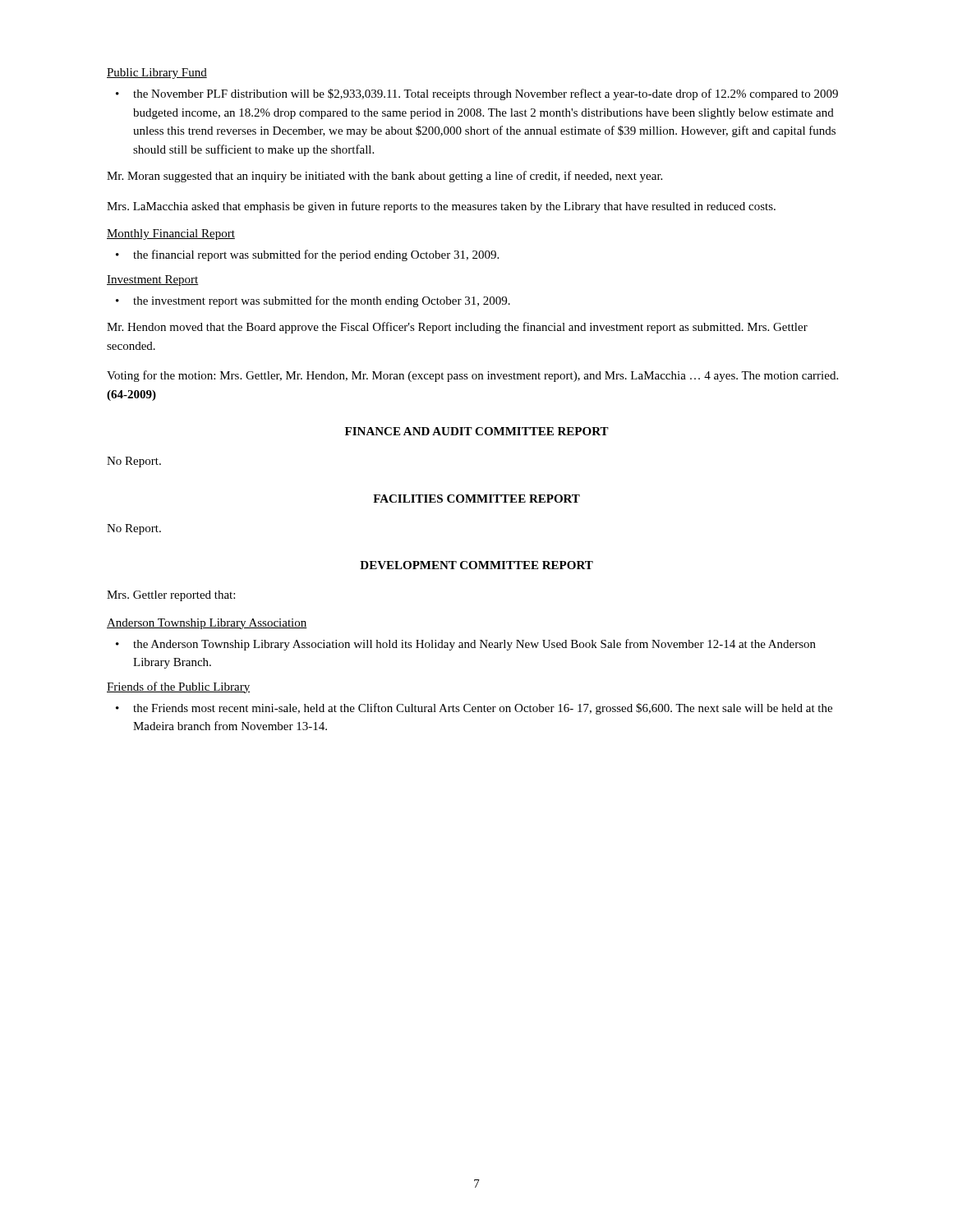Image resolution: width=953 pixels, height=1232 pixels.
Task: Click on the text block starting "Public Library Fund"
Action: click(x=157, y=72)
